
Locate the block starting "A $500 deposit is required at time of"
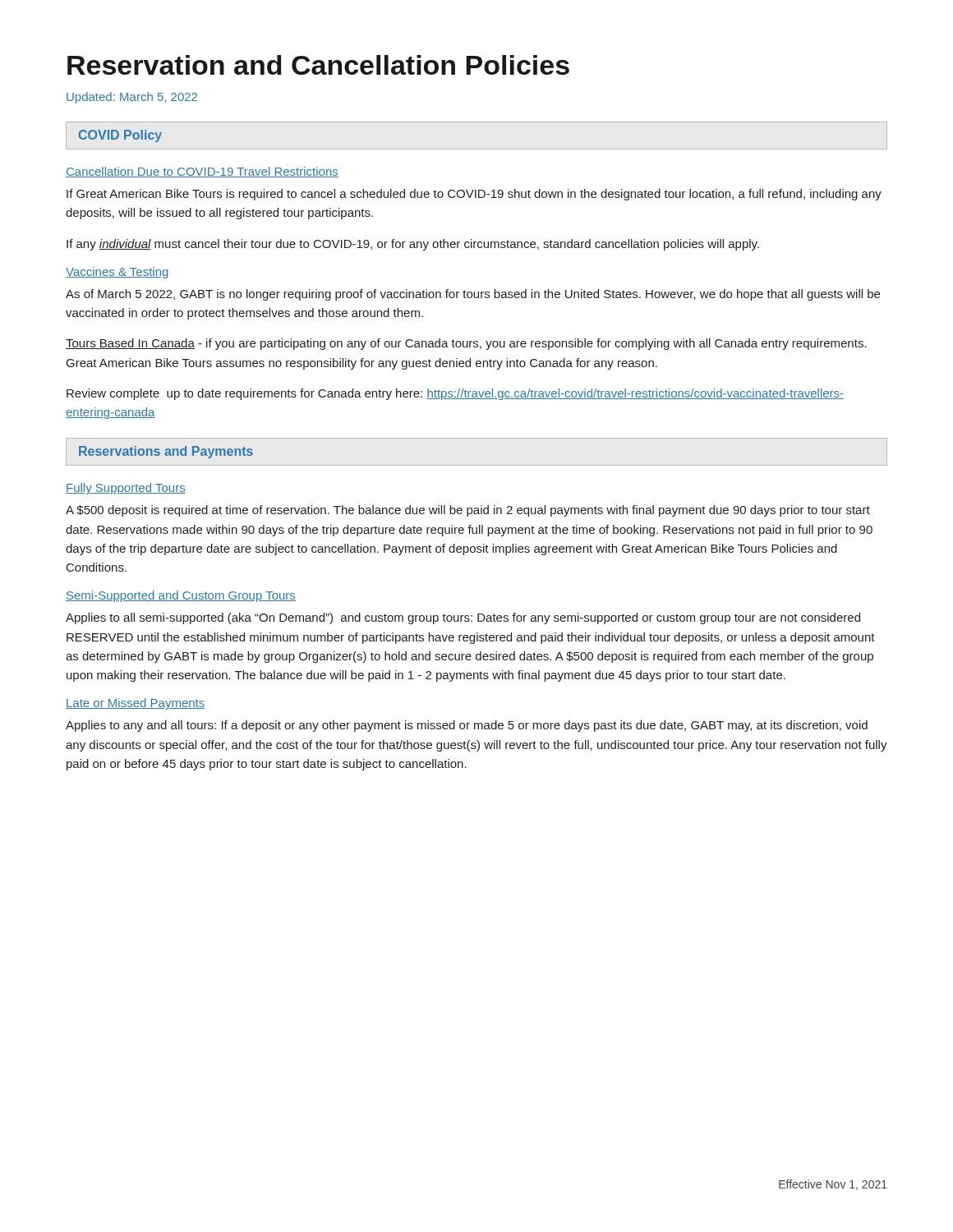click(x=476, y=539)
